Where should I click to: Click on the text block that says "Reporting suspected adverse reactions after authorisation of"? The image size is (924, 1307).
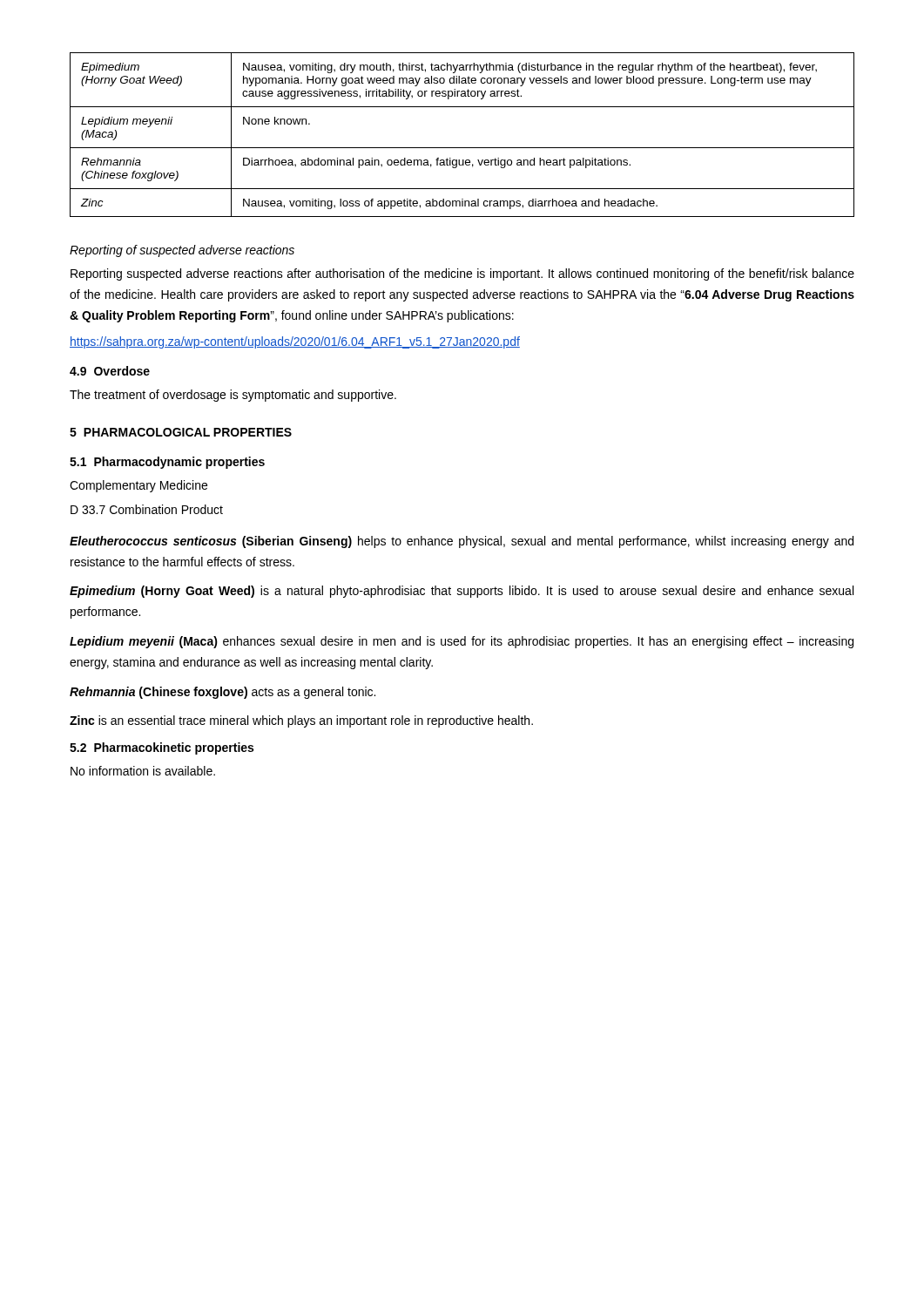pyautogui.click(x=462, y=294)
